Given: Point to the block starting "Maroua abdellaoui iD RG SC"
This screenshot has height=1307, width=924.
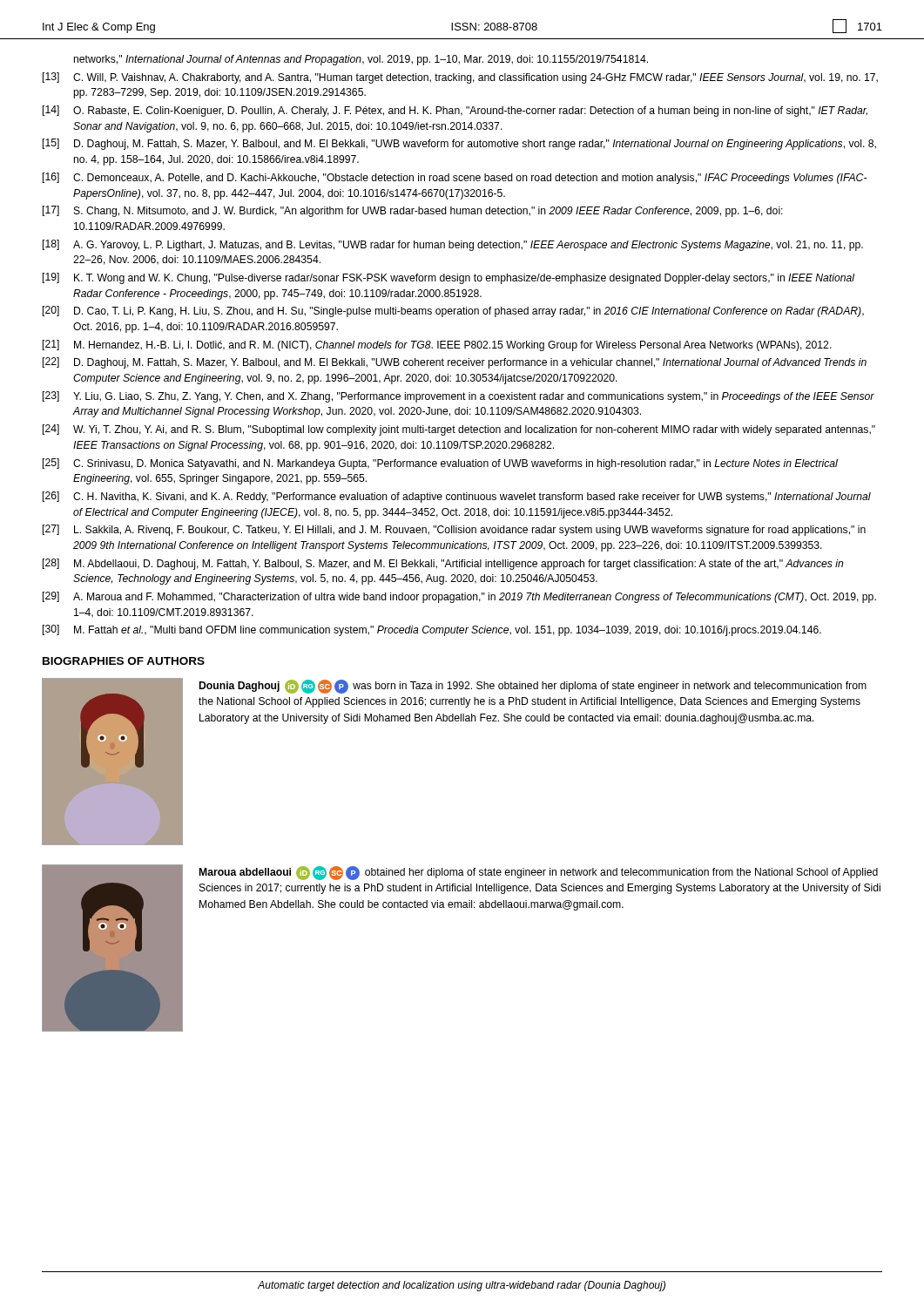Looking at the screenshot, I should click(540, 888).
